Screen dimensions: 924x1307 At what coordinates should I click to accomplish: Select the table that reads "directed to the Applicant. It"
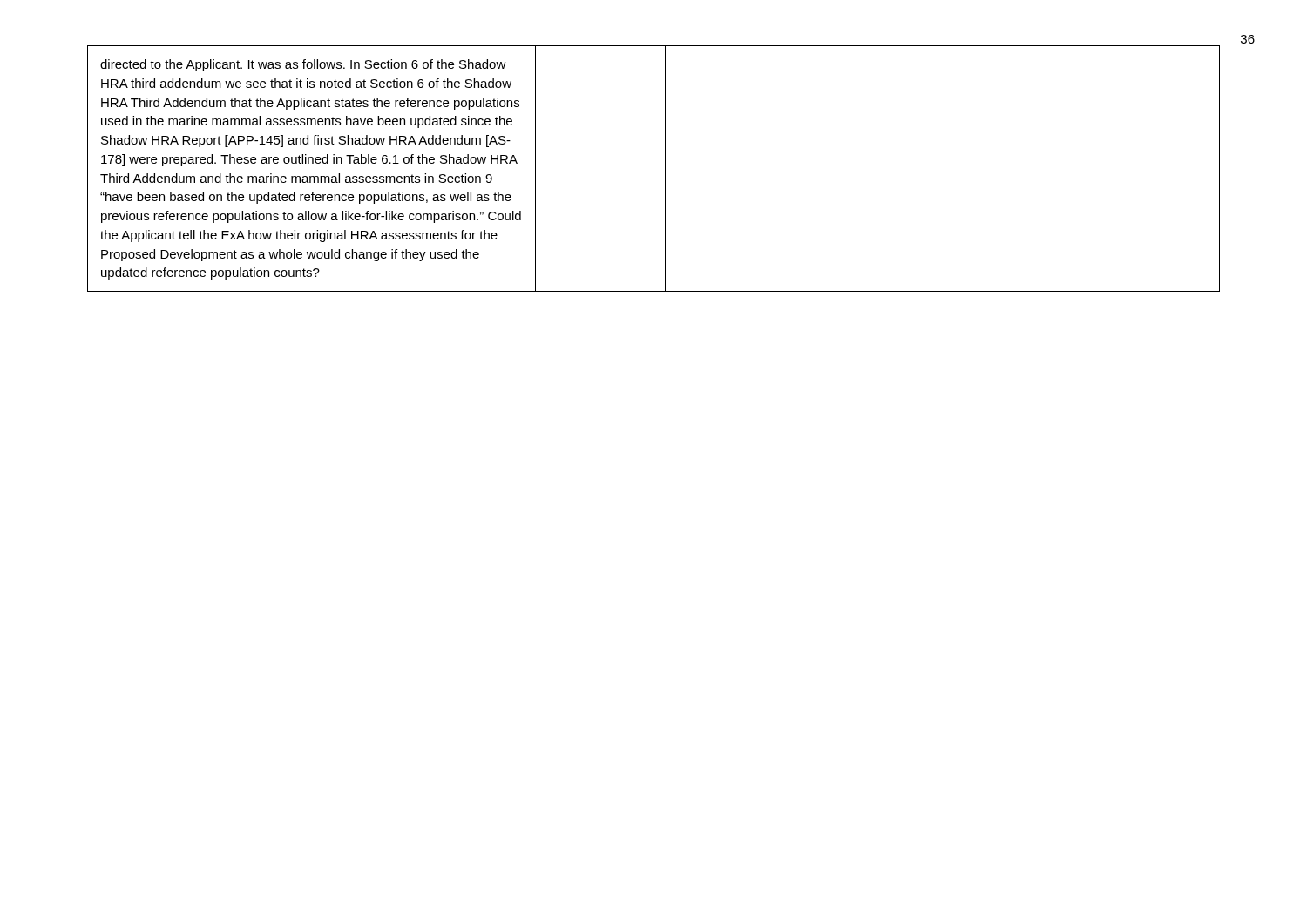[x=654, y=168]
